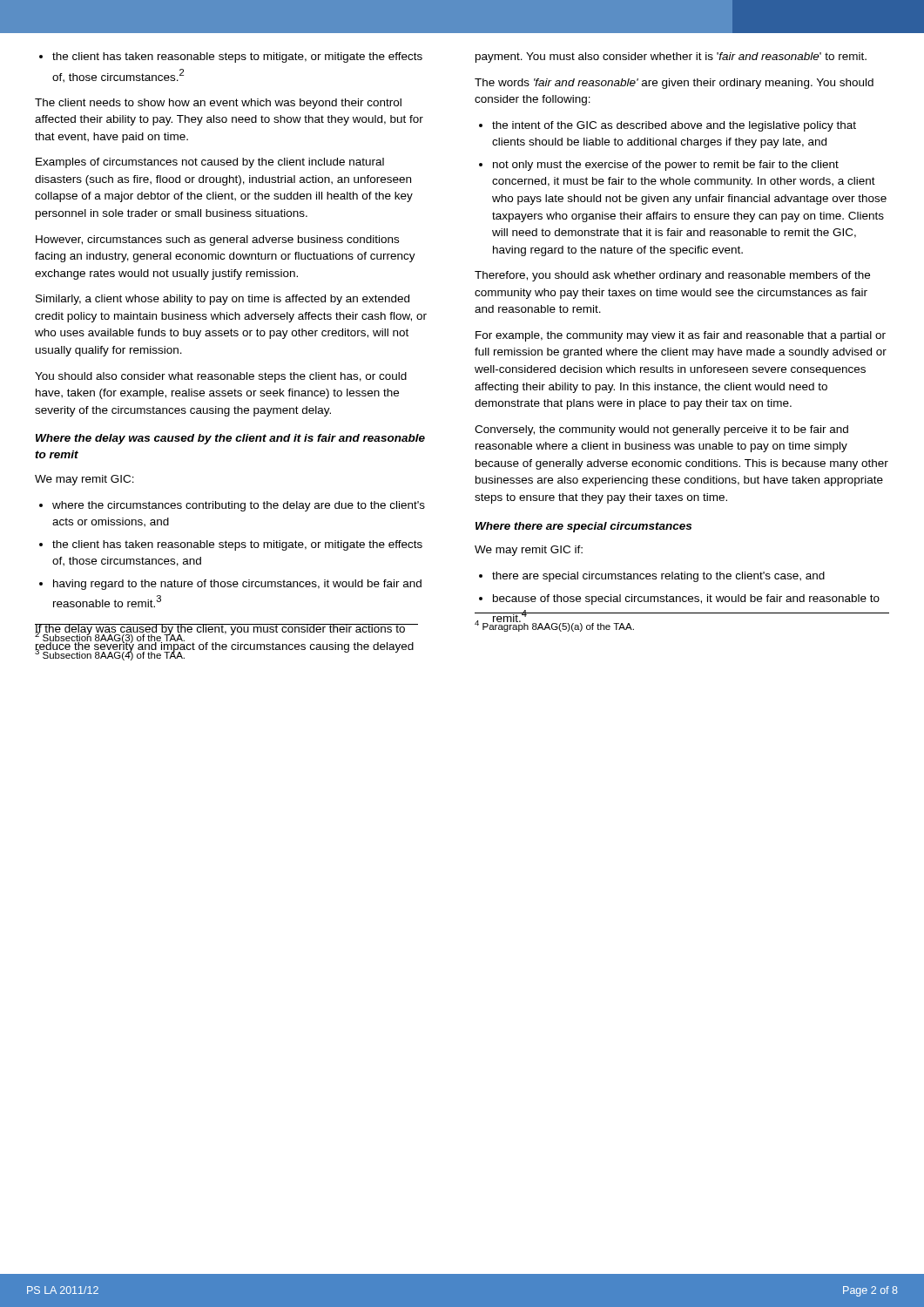Navigate to the block starting "the client has taken reasonable steps"
This screenshot has height=1307, width=924.
[231, 67]
